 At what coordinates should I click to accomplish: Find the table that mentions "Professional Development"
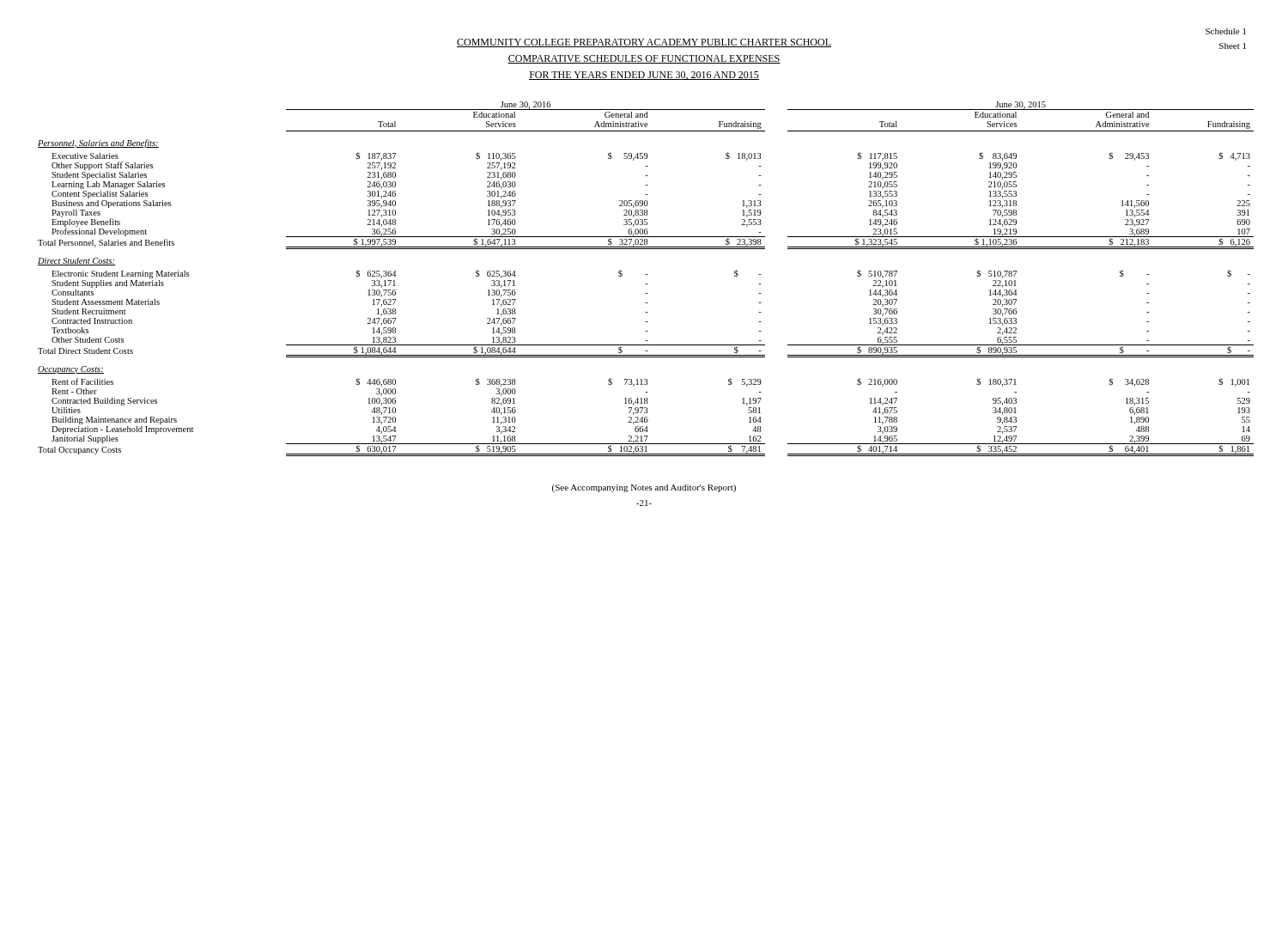click(644, 278)
